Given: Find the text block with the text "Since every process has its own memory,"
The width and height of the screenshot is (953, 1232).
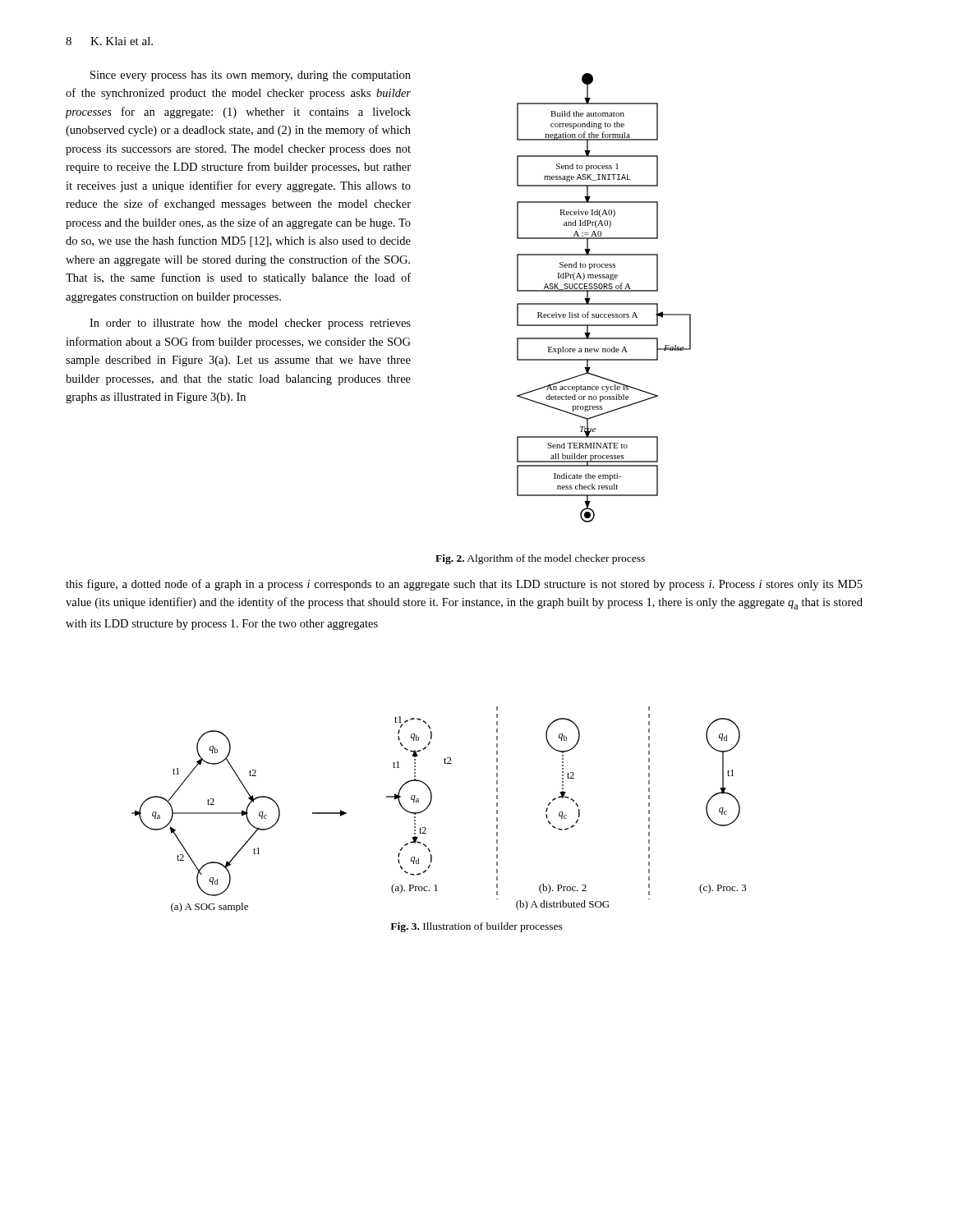Looking at the screenshot, I should (238, 236).
